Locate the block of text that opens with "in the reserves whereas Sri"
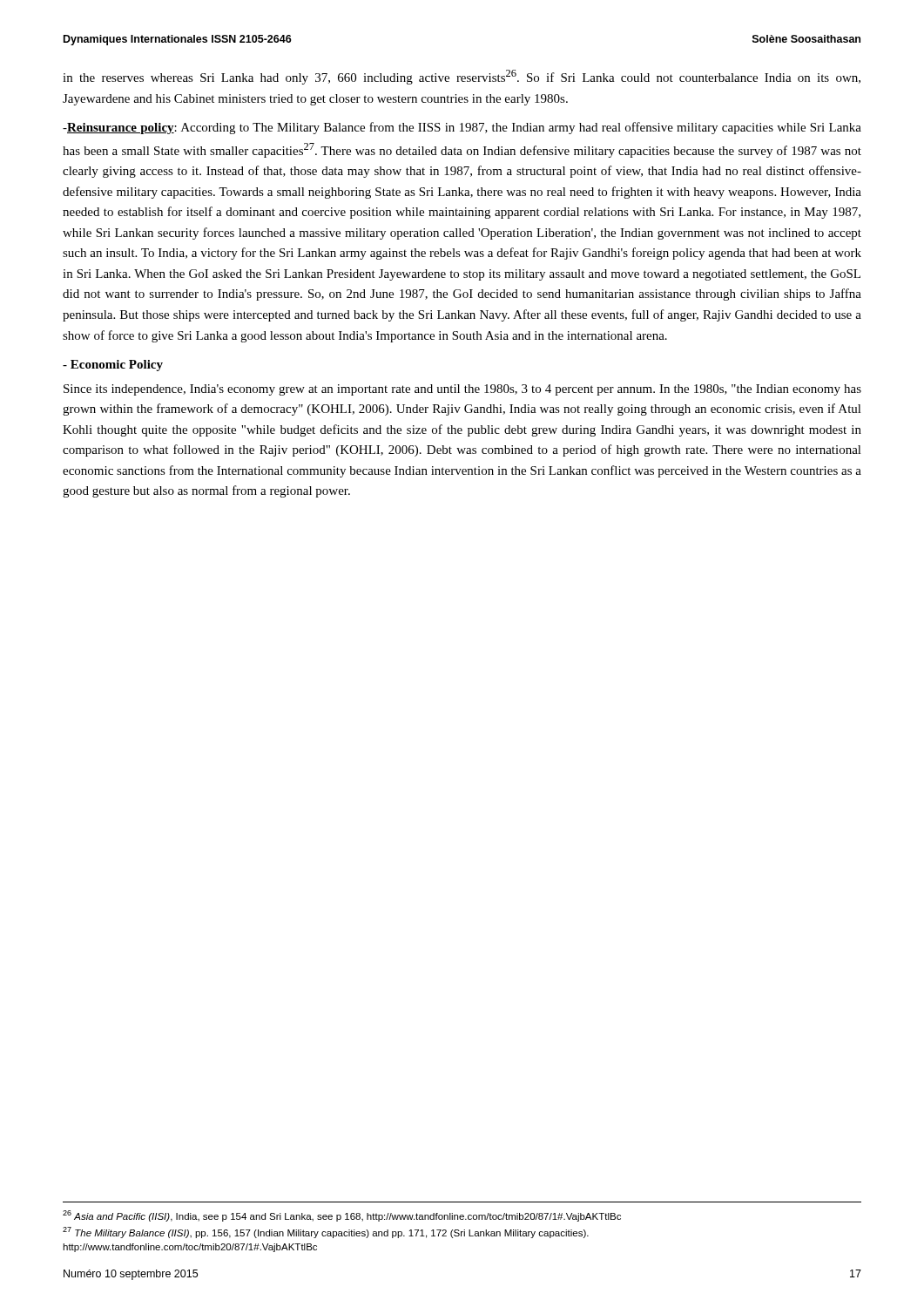The width and height of the screenshot is (924, 1307). (x=462, y=87)
